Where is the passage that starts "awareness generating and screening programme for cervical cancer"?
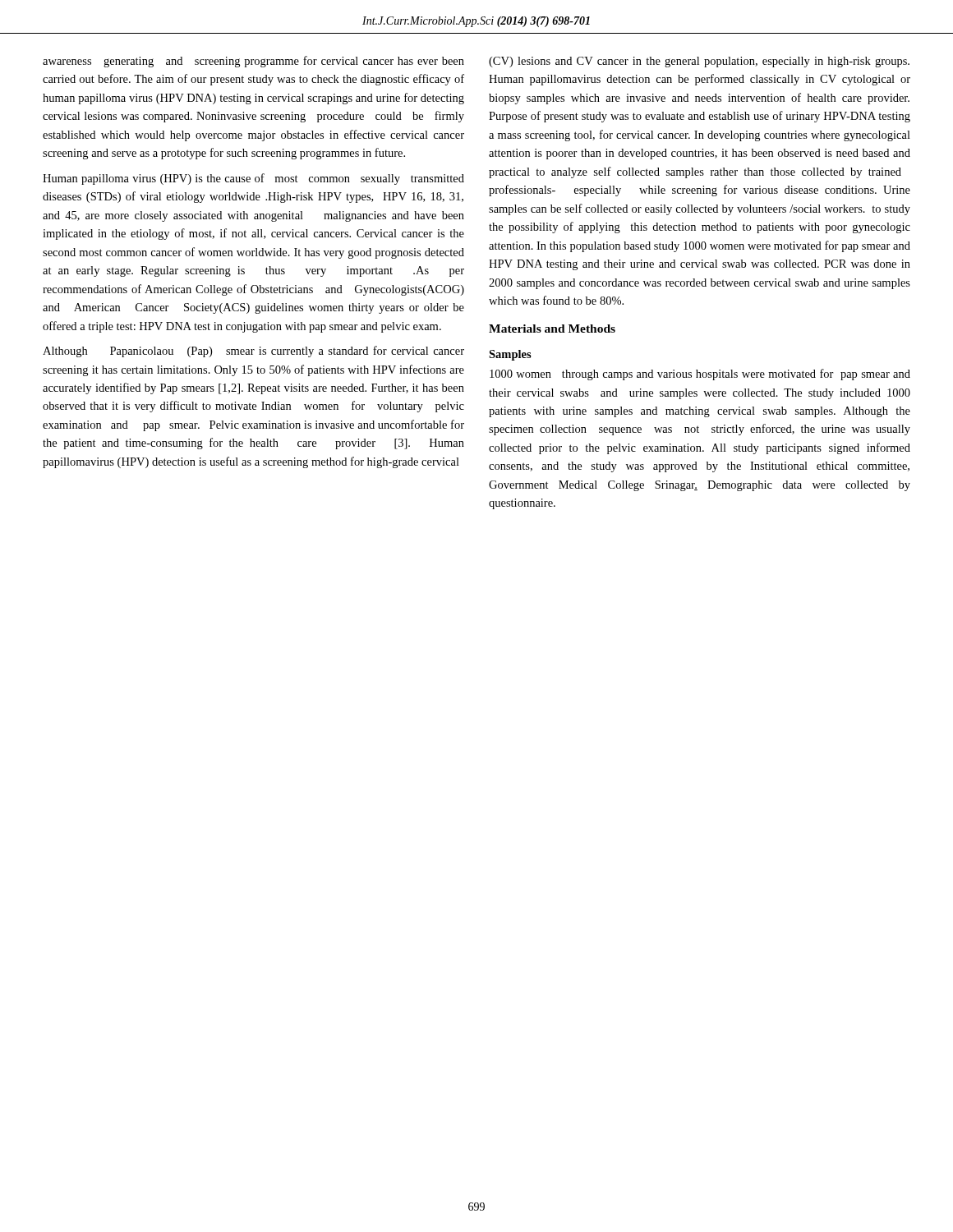This screenshot has width=953, height=1232. 253,107
